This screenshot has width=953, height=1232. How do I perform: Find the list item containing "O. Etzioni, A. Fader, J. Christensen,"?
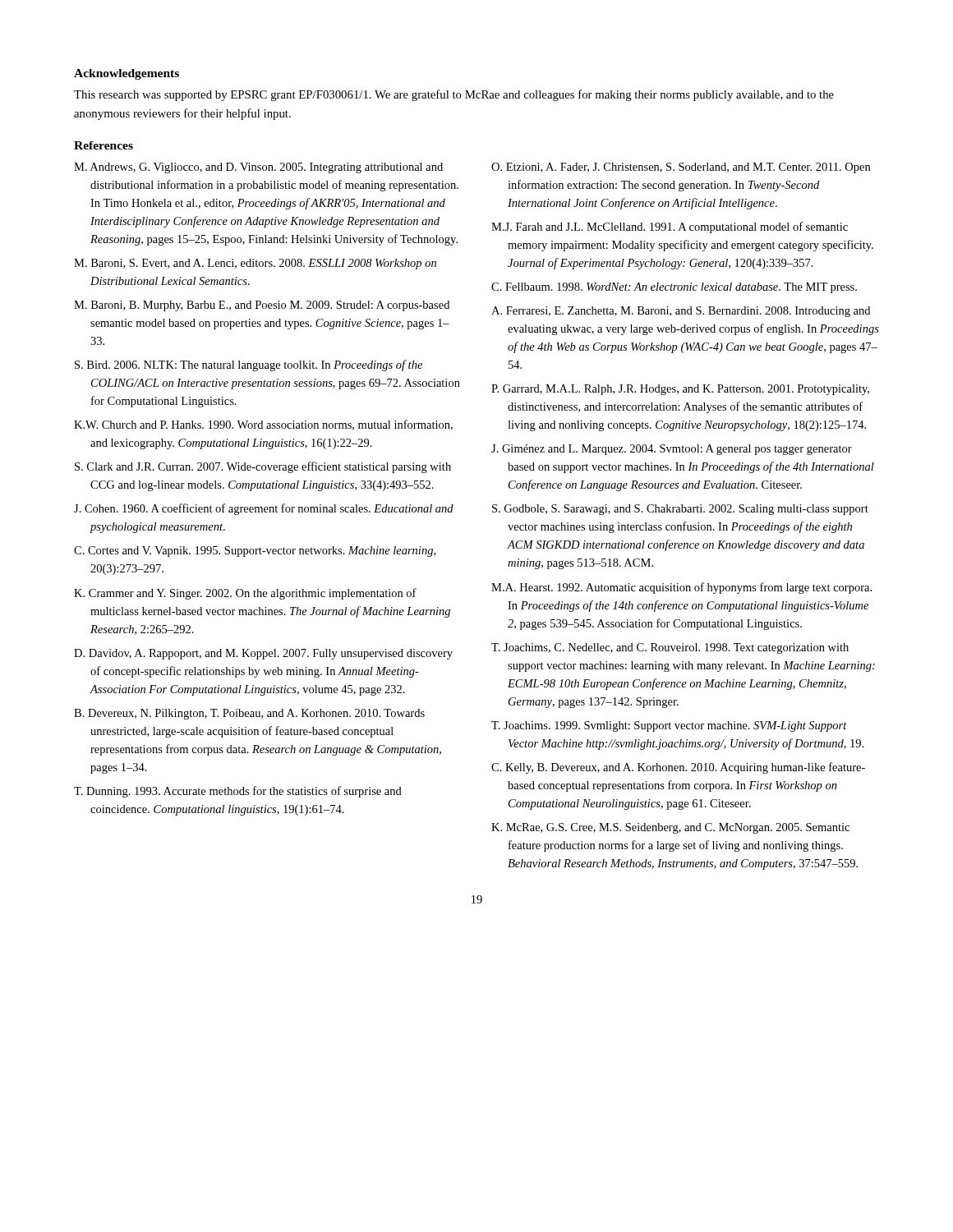pos(681,185)
